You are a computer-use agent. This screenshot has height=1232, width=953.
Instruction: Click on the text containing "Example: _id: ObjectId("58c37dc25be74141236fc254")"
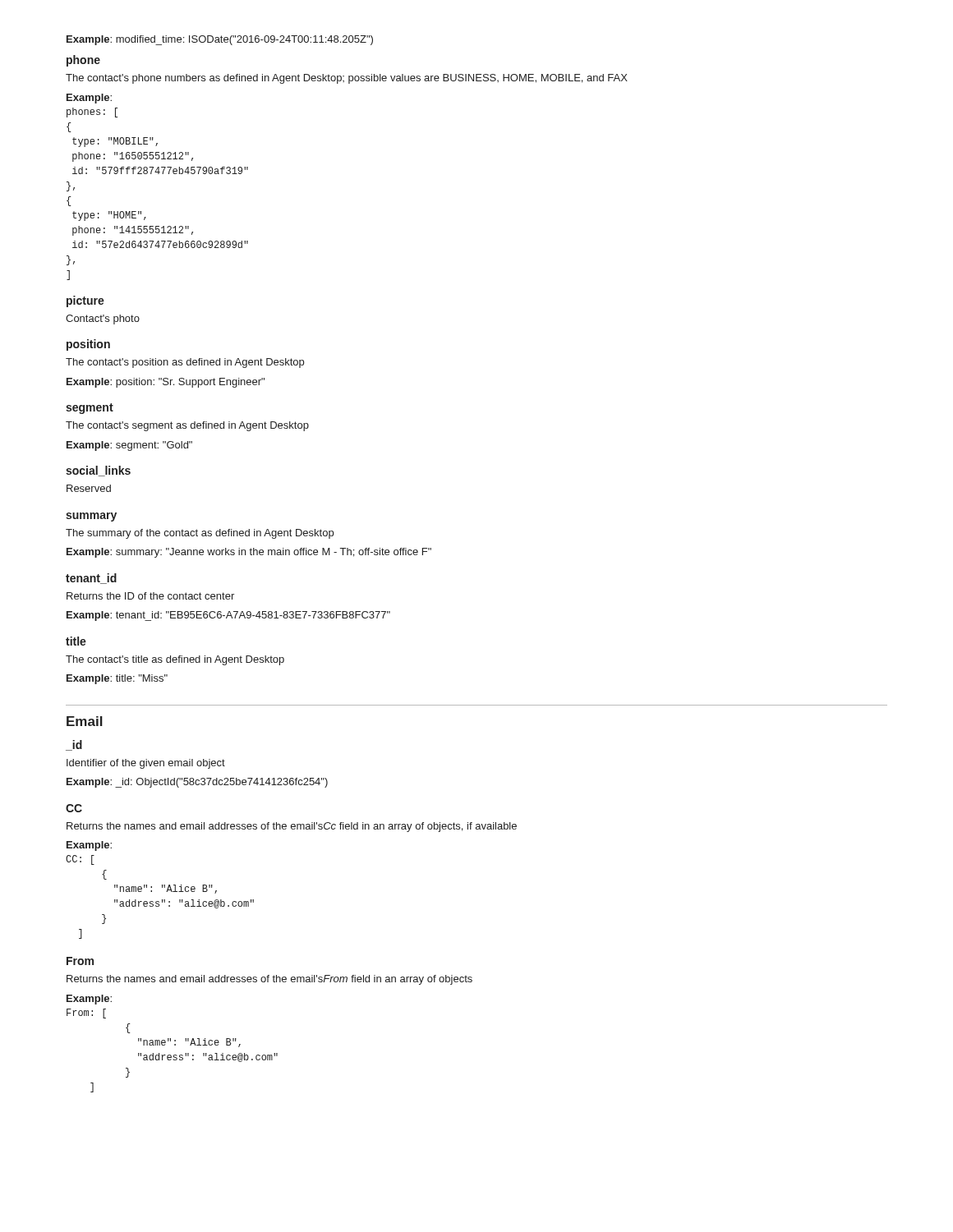tap(197, 781)
